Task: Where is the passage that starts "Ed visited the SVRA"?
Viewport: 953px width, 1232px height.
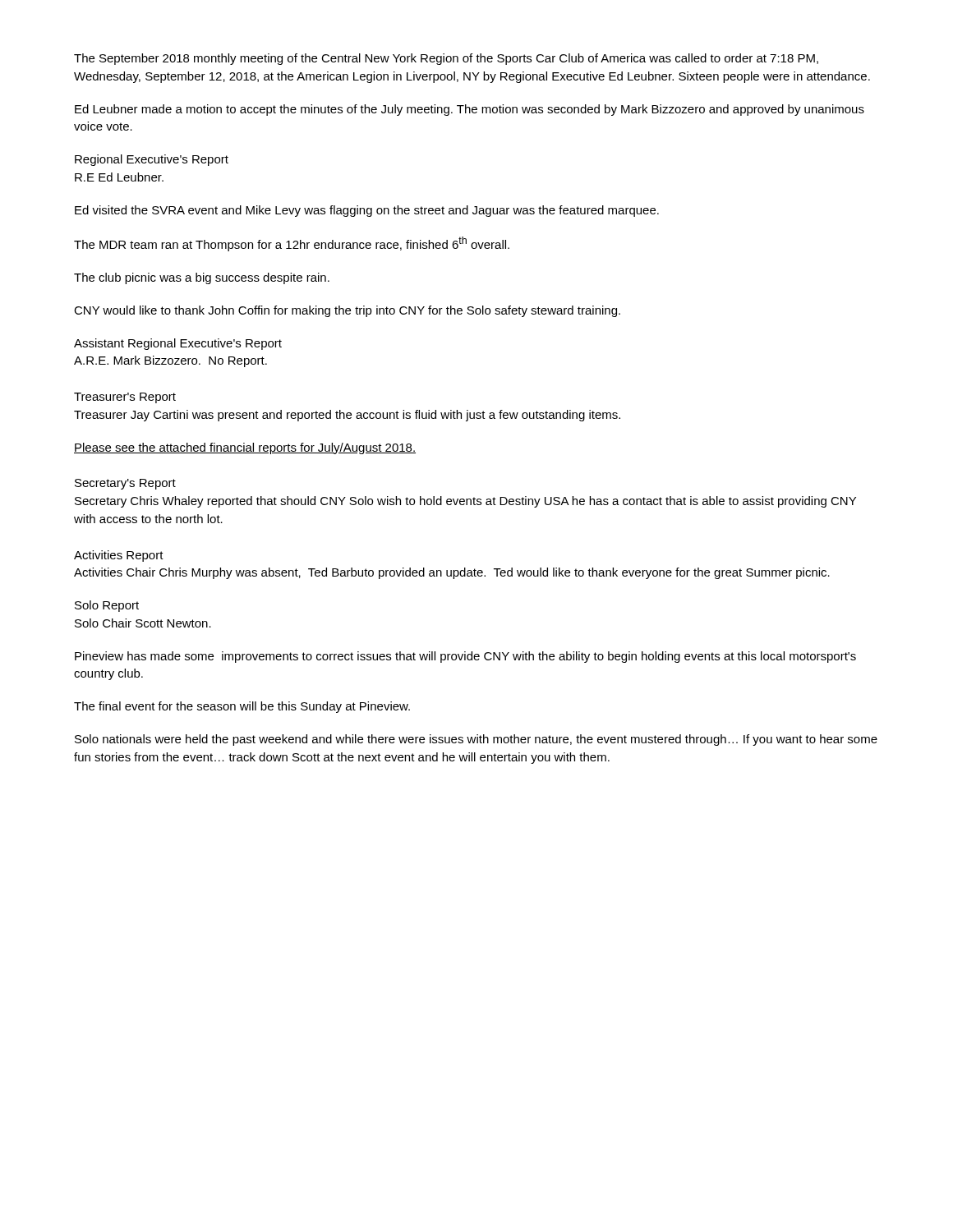Action: pos(367,209)
